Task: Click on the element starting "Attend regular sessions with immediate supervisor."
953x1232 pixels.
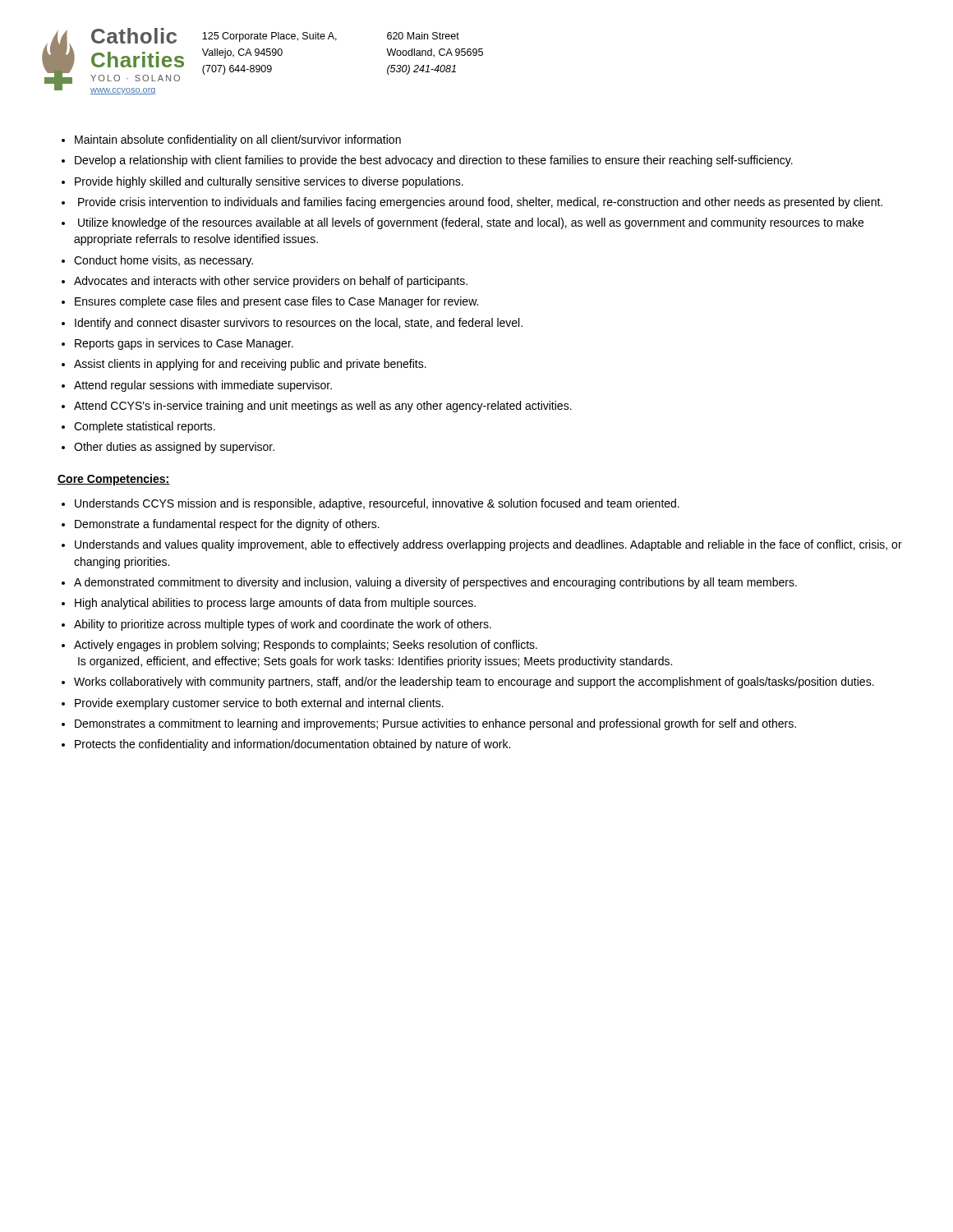Action: point(203,385)
